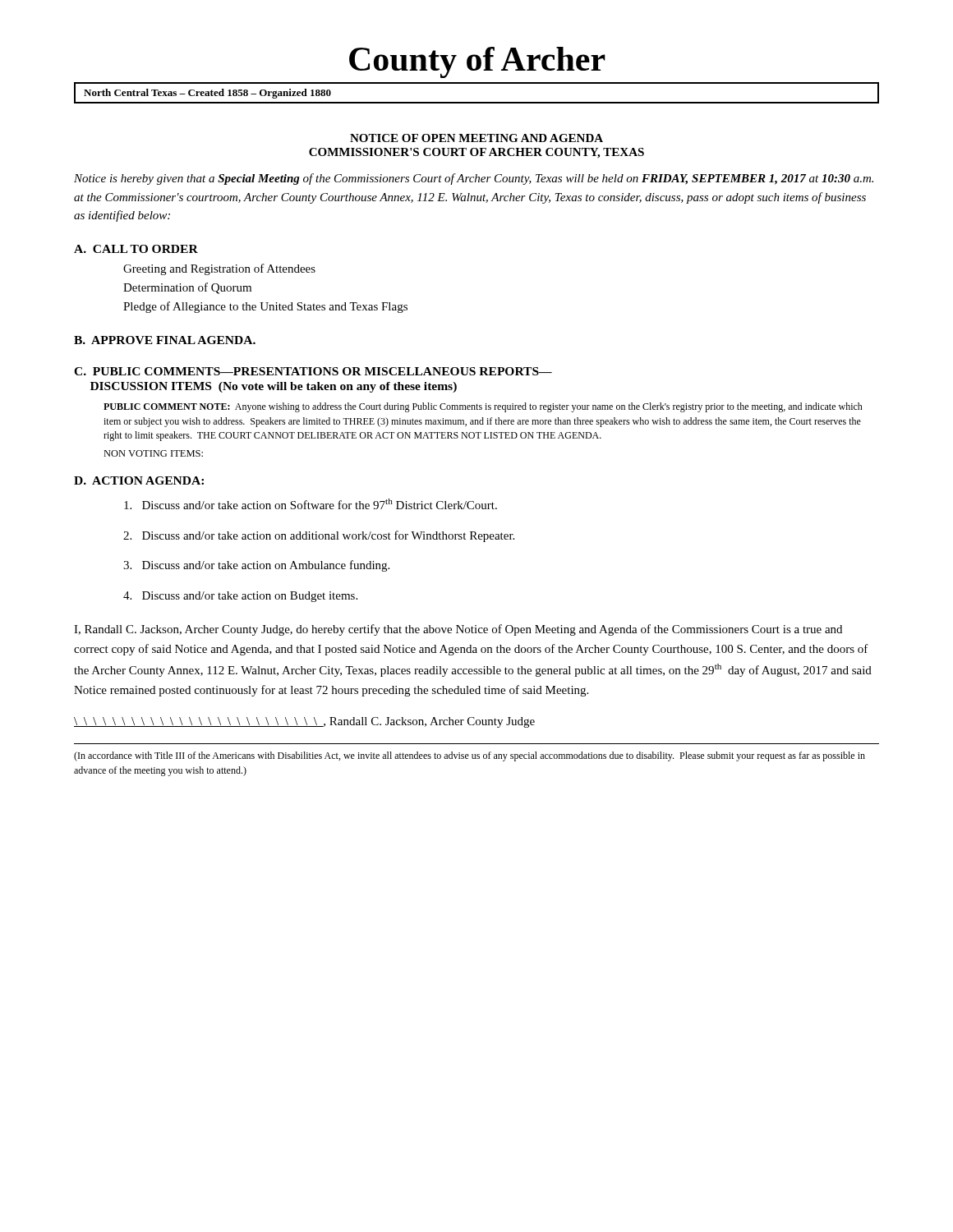Image resolution: width=953 pixels, height=1232 pixels.
Task: Where is the section header that starts "C. PUBLIC COMMENTS—PRESENTATIONS"?
Action: pos(313,378)
